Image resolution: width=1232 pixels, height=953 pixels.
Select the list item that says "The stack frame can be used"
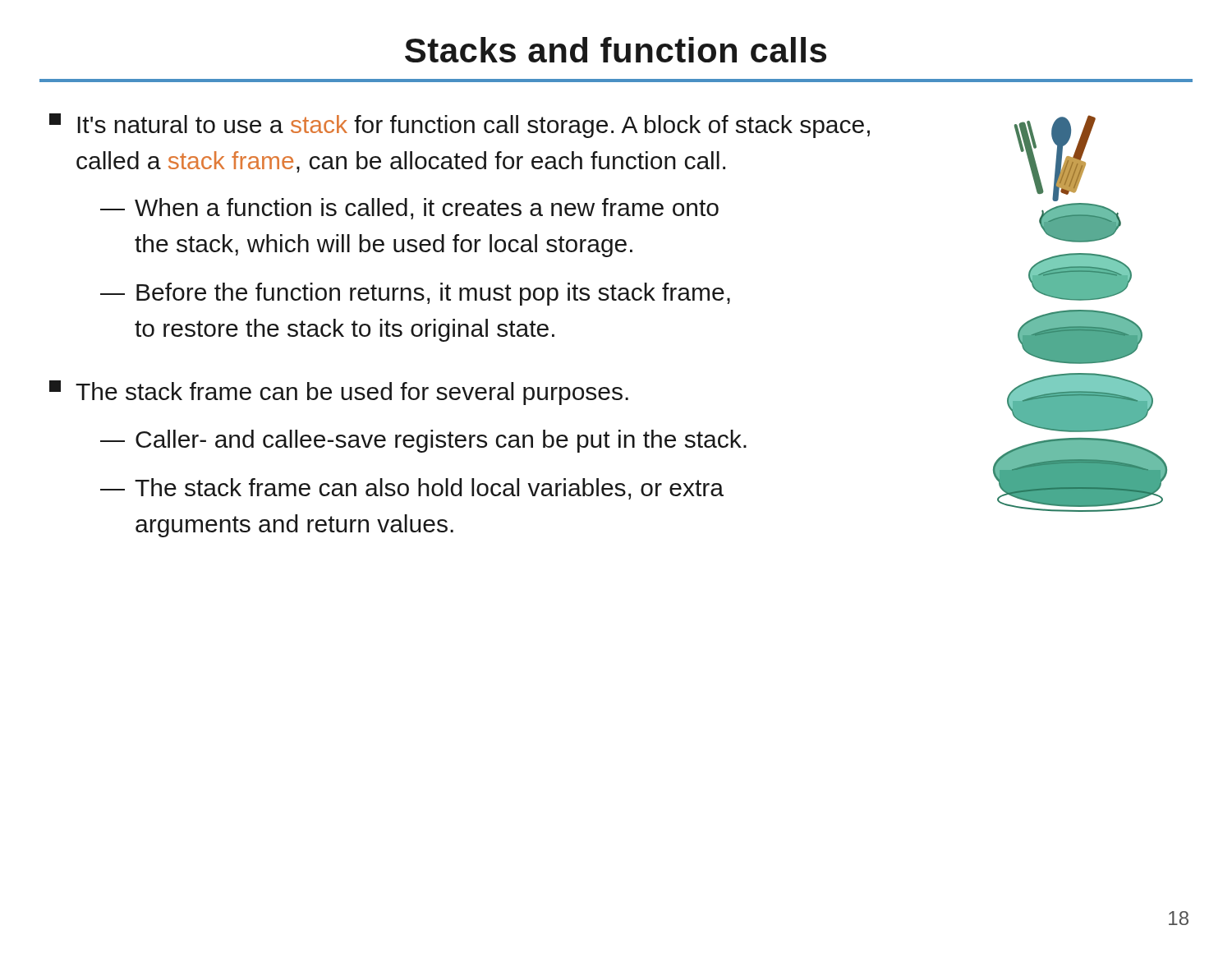point(339,393)
